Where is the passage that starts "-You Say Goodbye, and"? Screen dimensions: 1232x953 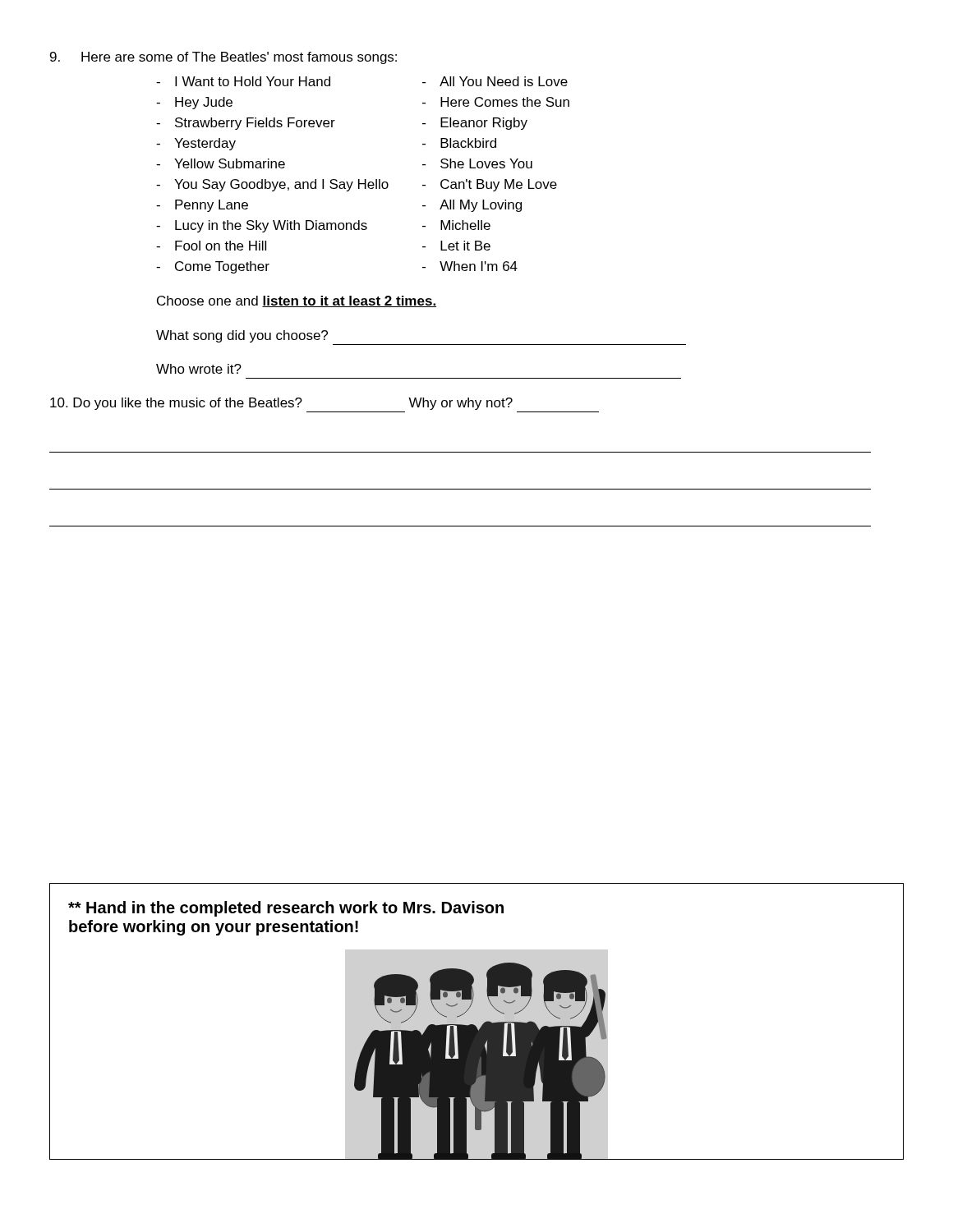coord(272,185)
